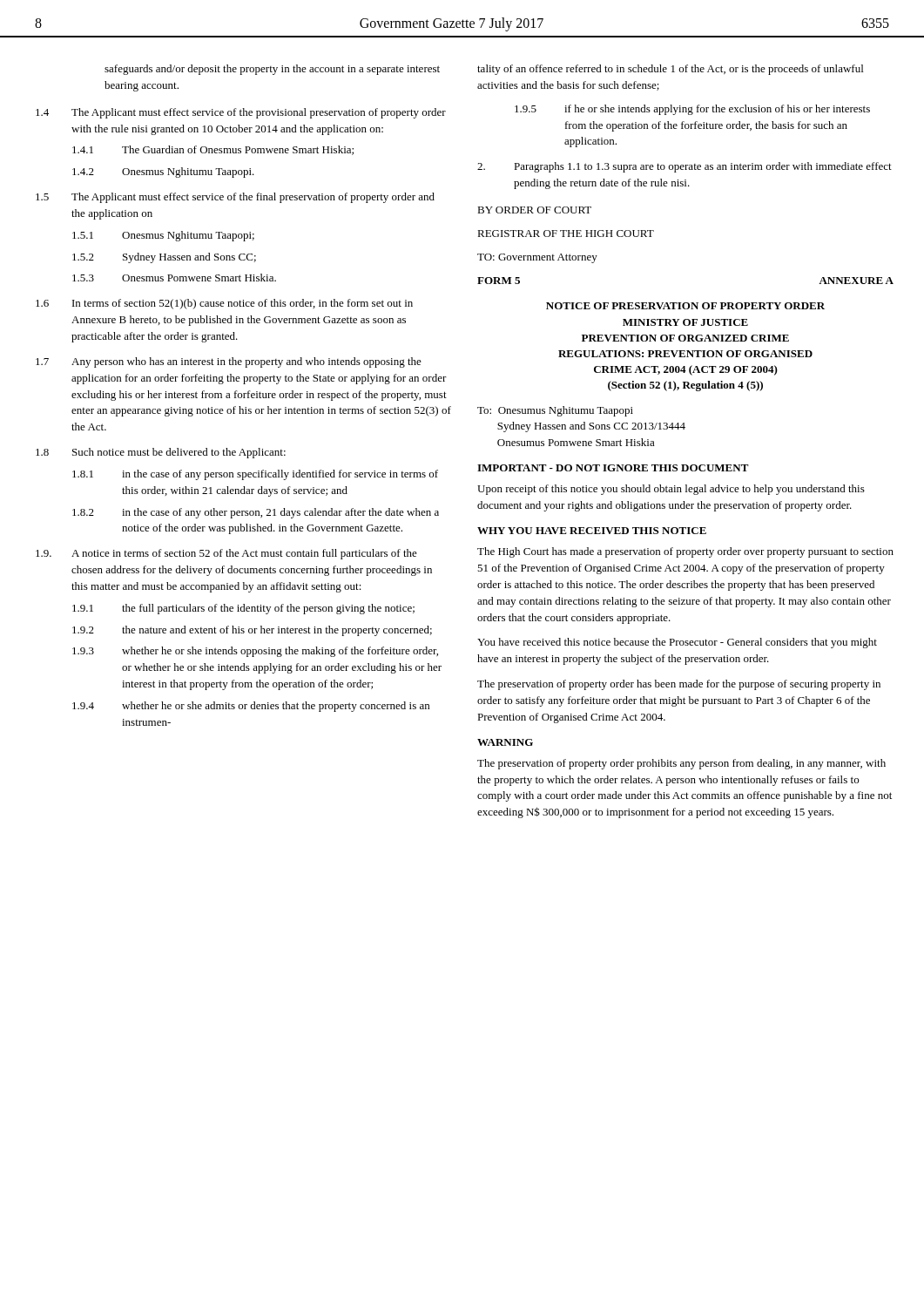Find the list item that says "8.1 in the case of any person"
924x1307 pixels.
(261, 482)
